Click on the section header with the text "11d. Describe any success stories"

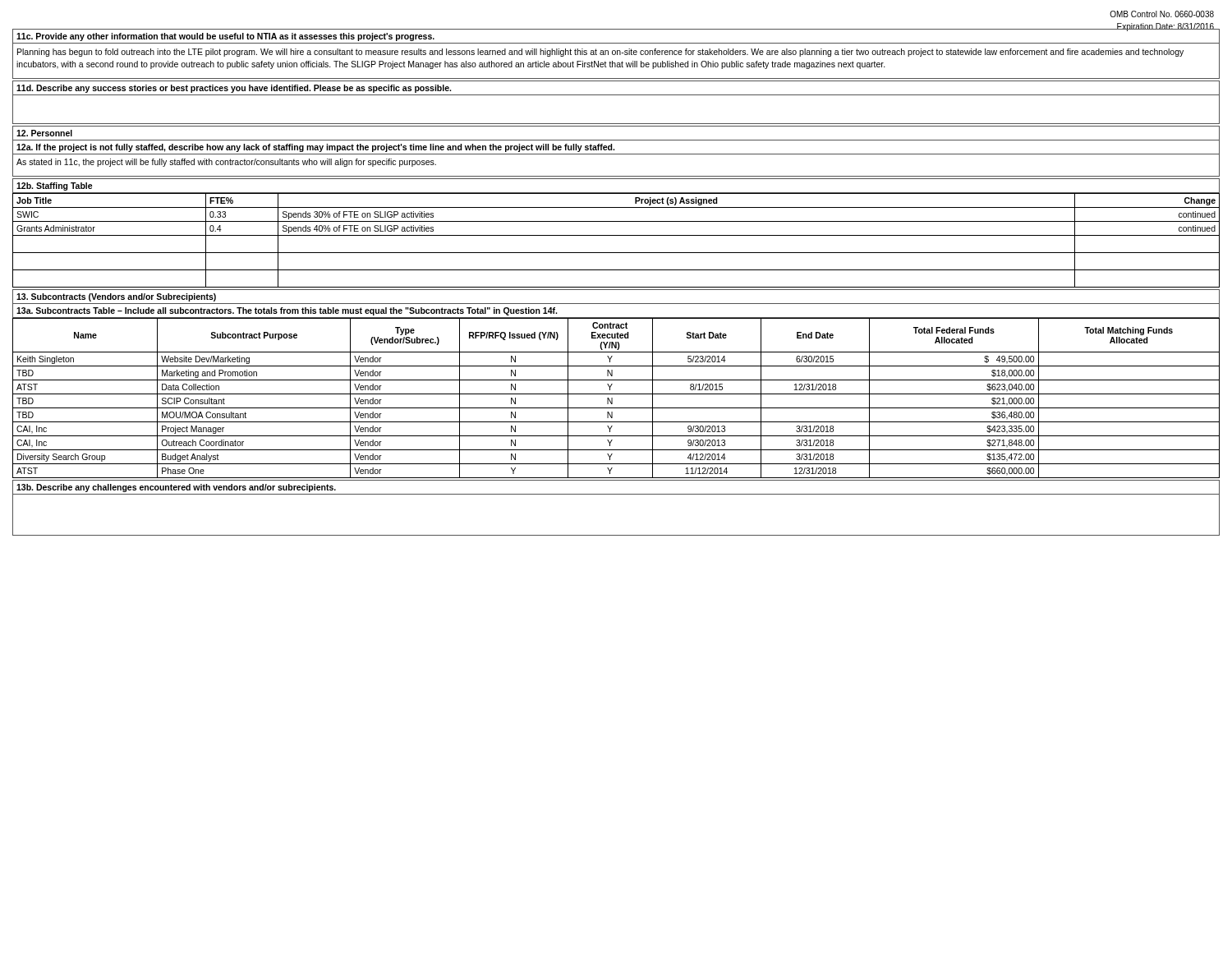[x=234, y=88]
